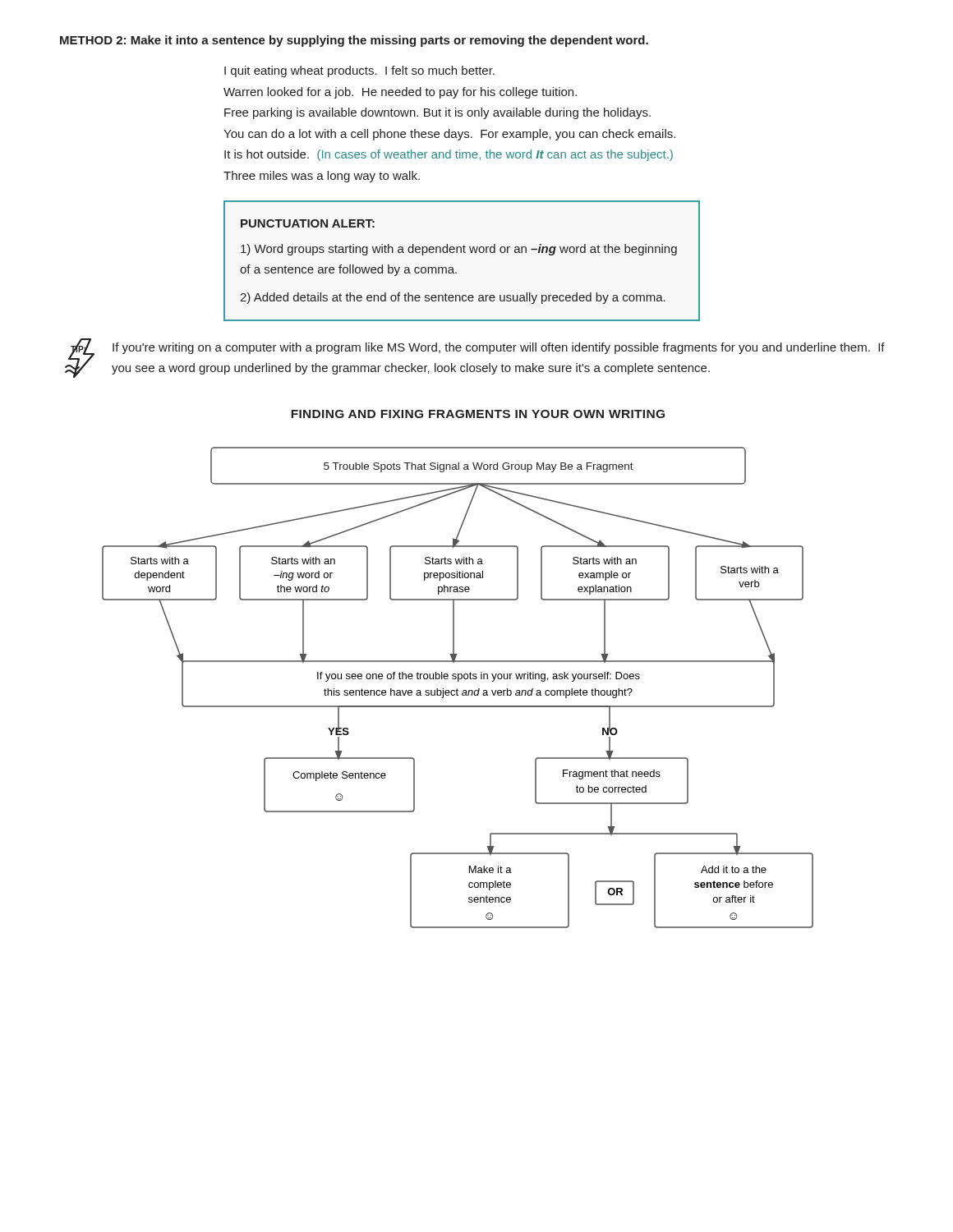Select the text block containing "TIP: If you're"

point(478,358)
